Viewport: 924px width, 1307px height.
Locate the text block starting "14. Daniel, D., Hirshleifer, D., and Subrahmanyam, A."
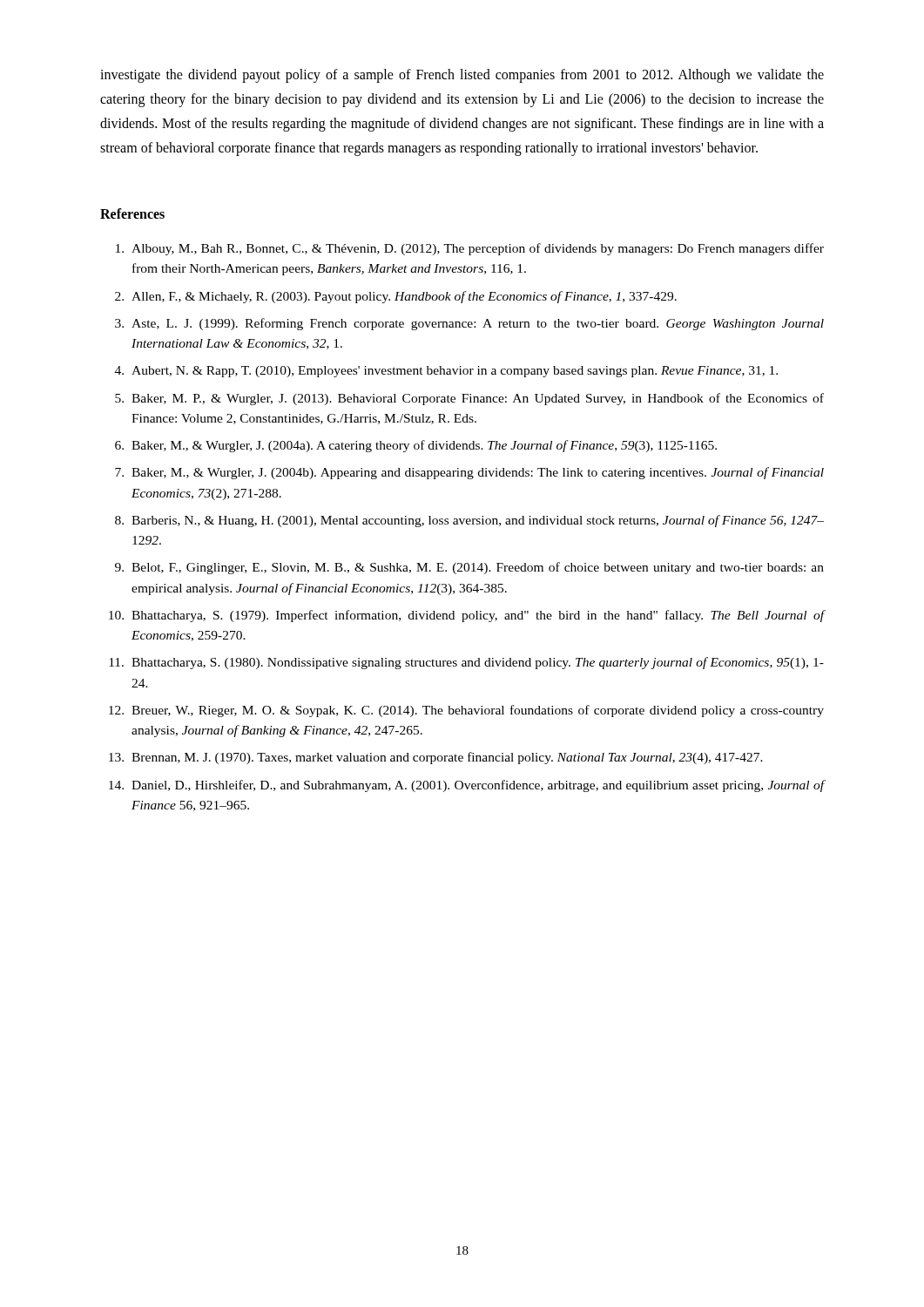[462, 795]
